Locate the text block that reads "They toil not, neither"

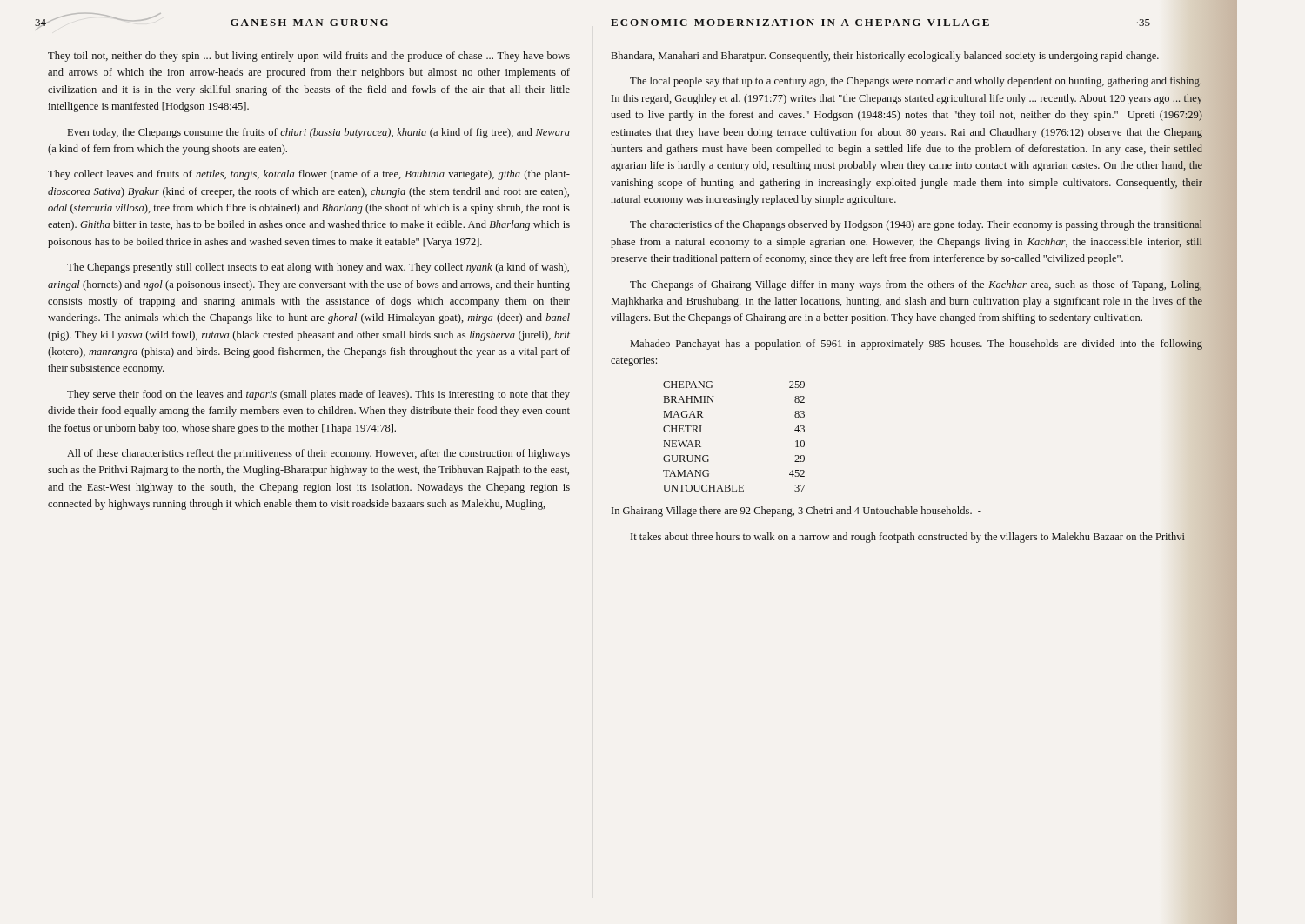[x=309, y=82]
